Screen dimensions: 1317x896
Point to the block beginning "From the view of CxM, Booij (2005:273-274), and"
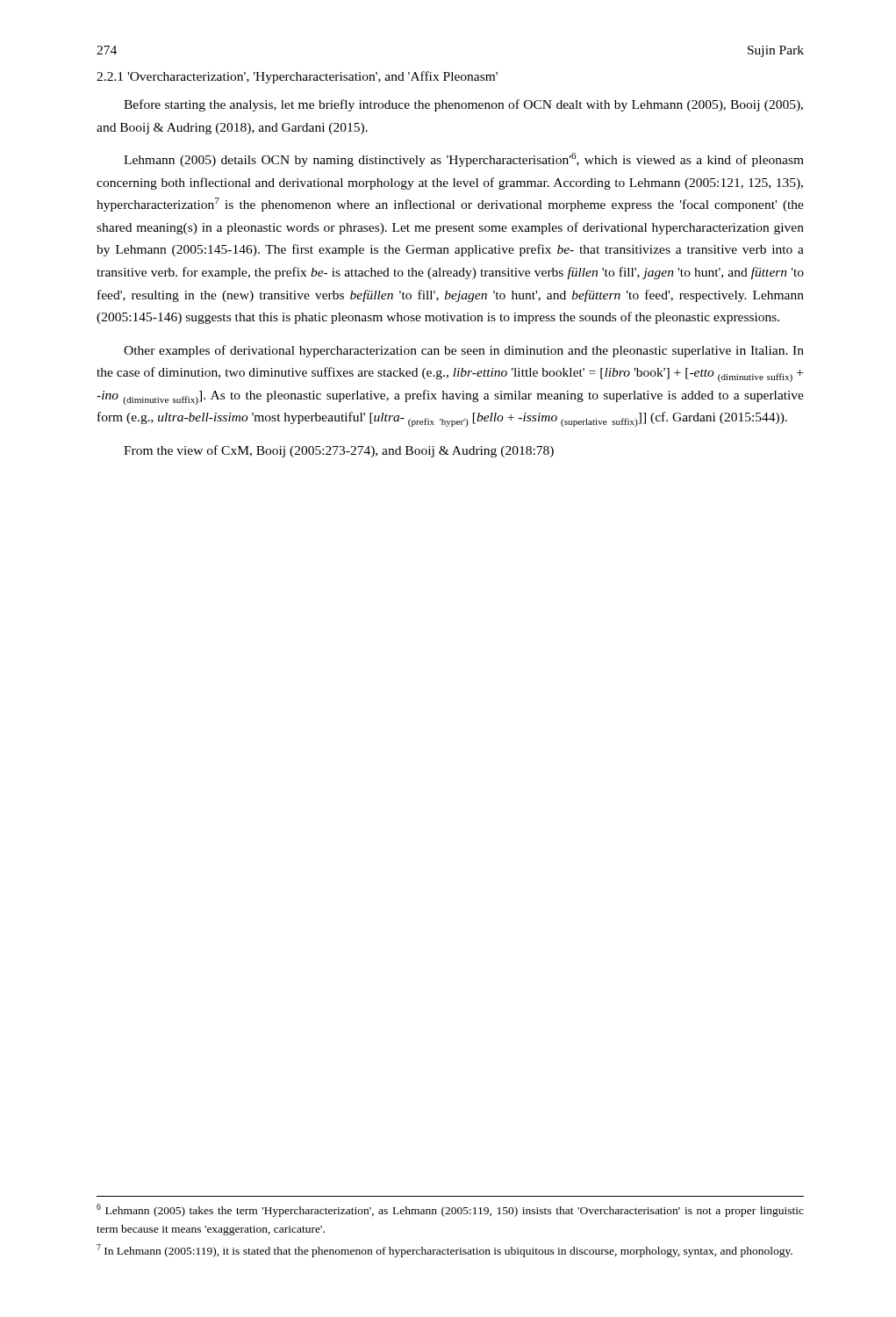[450, 450]
